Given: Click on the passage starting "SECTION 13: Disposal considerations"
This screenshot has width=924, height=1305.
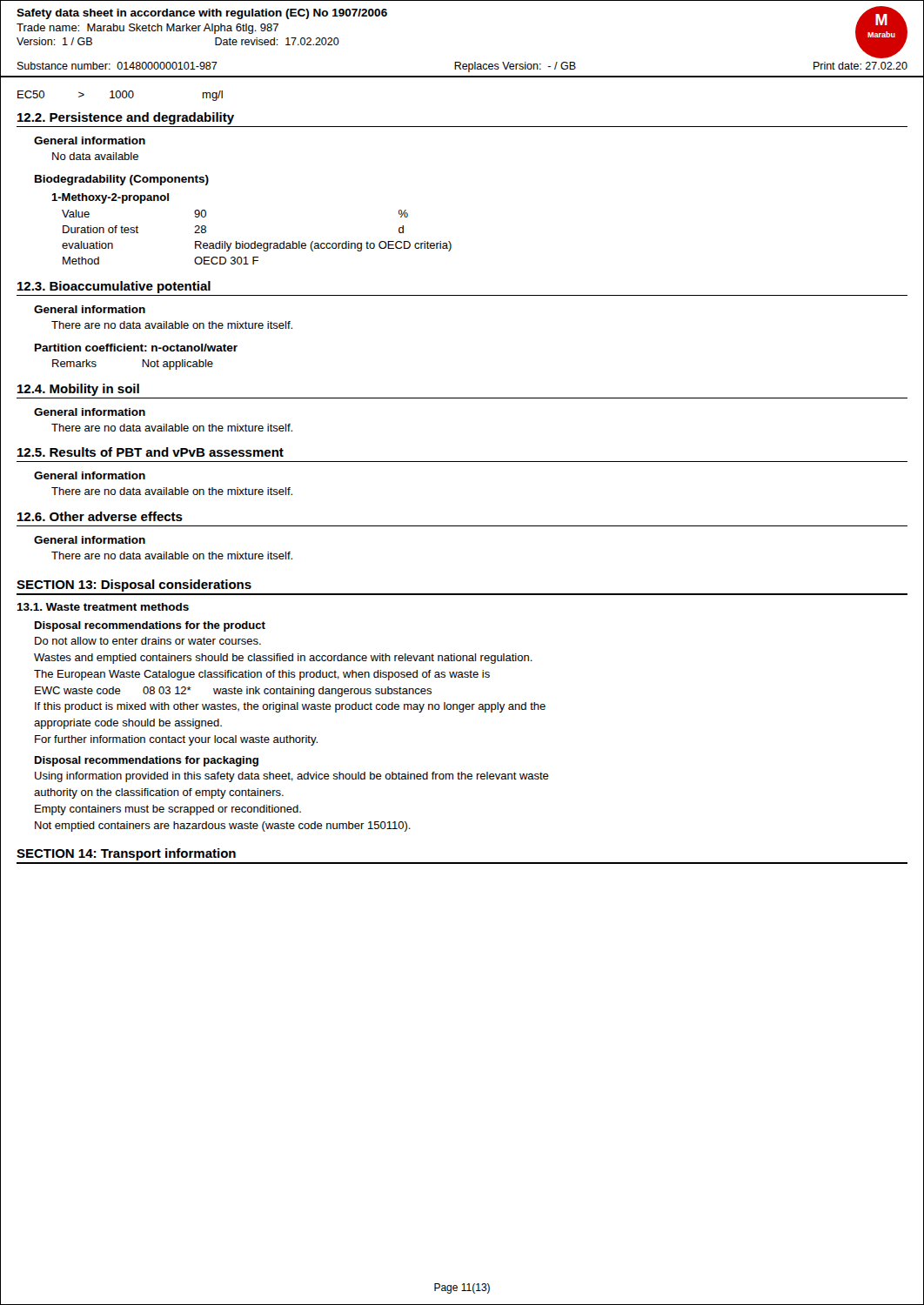Looking at the screenshot, I should coord(134,584).
